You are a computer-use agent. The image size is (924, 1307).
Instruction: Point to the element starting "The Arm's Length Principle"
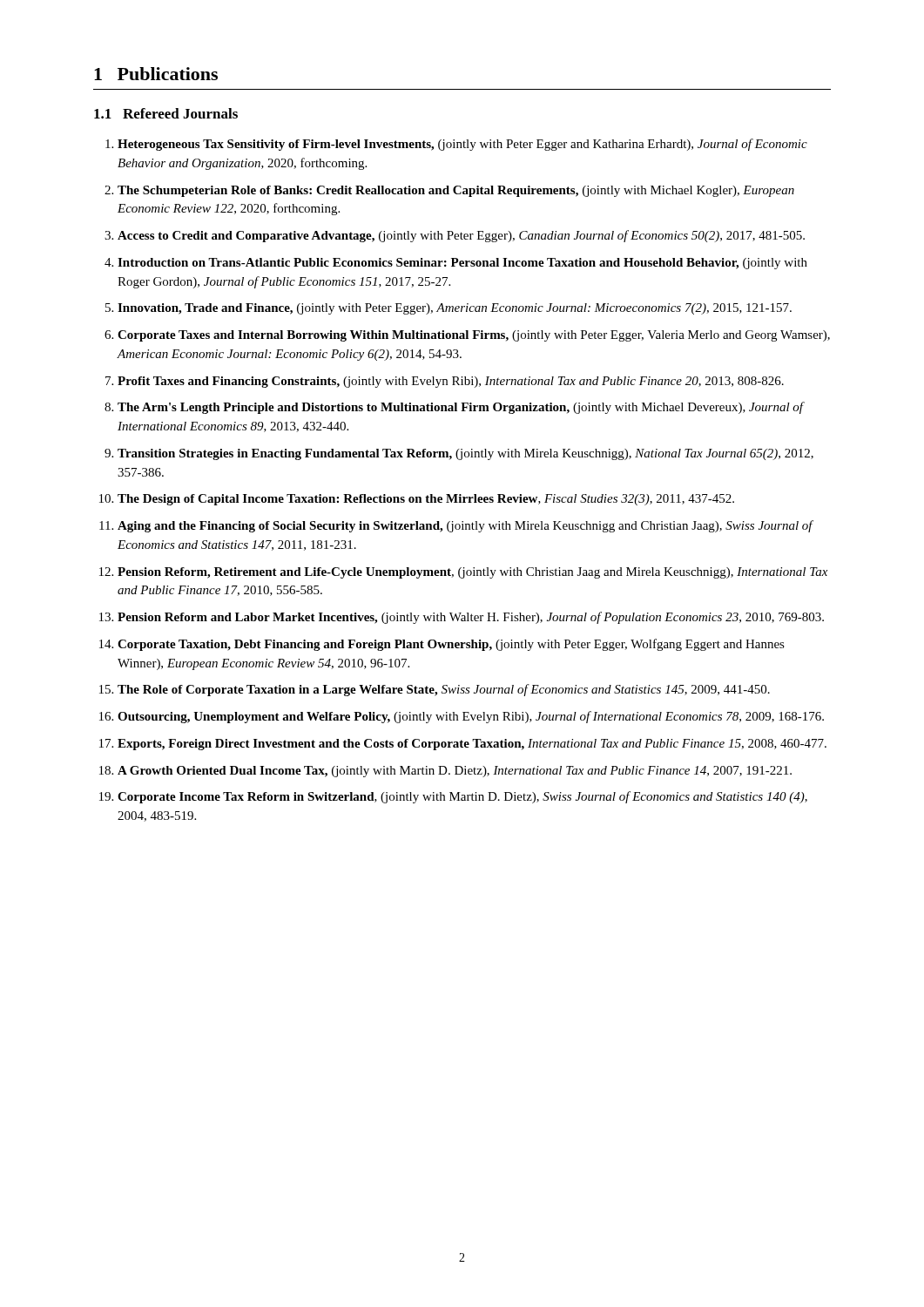tap(474, 417)
